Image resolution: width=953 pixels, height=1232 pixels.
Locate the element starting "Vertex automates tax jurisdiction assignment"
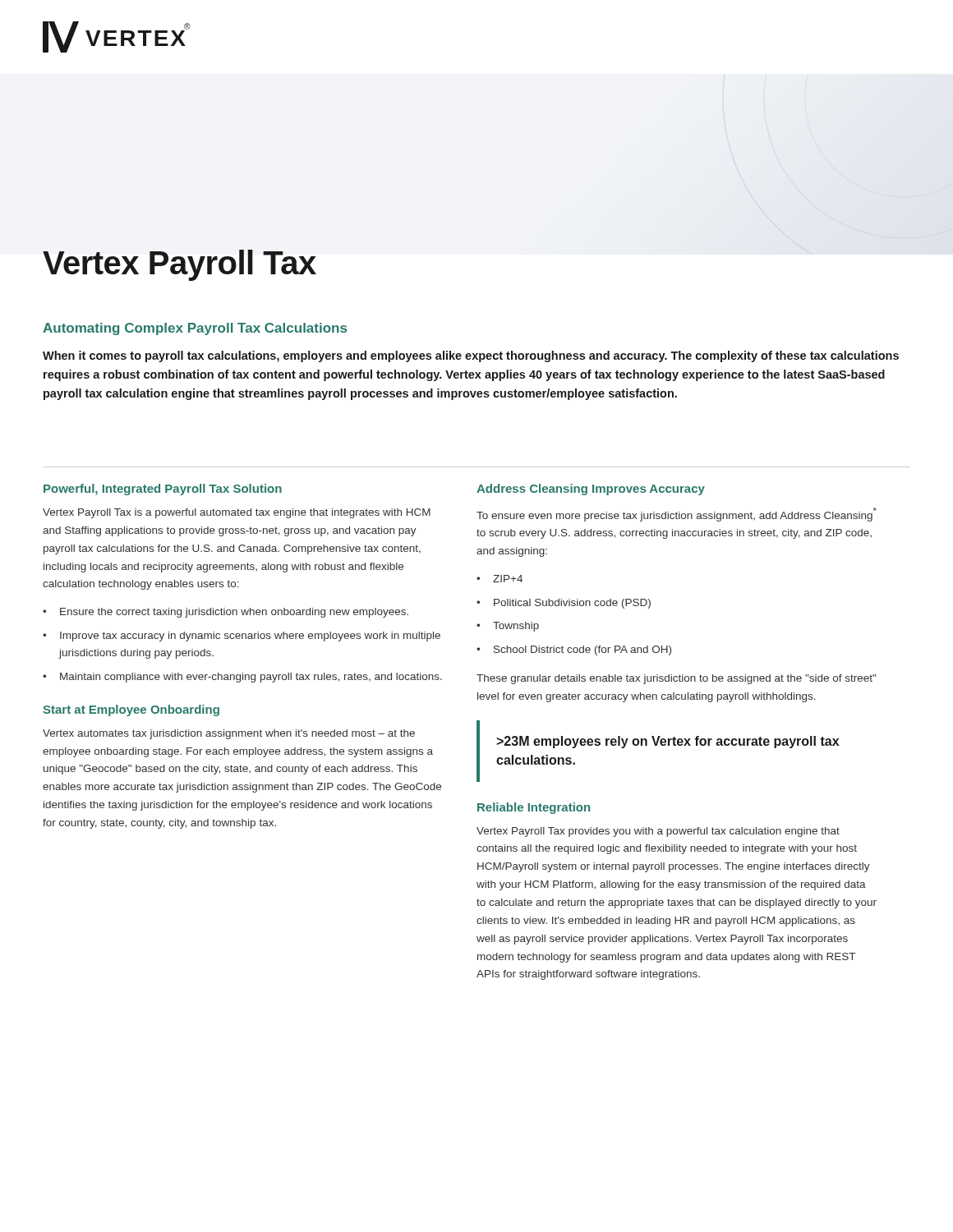[242, 778]
